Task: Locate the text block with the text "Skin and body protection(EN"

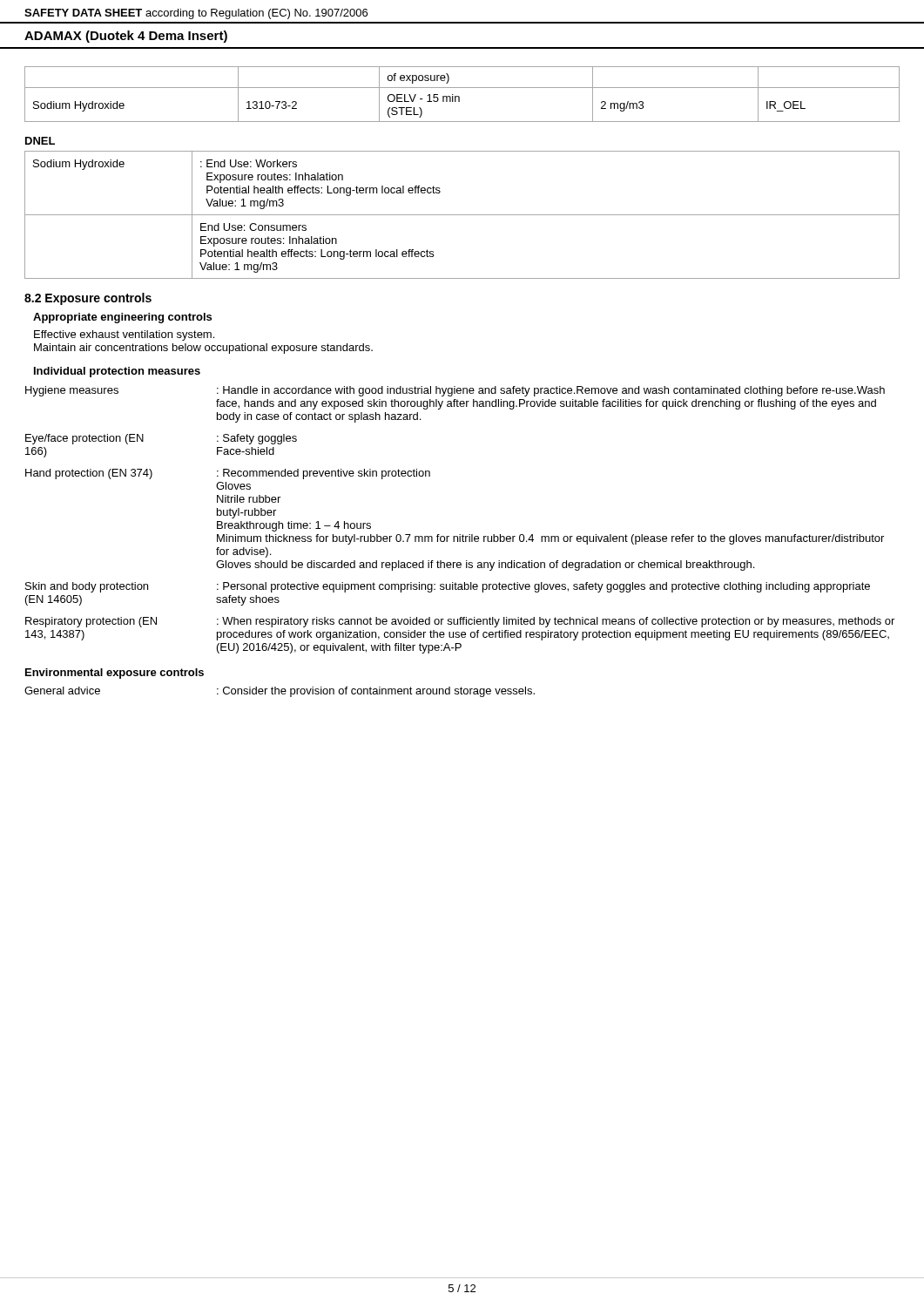Action: click(x=462, y=592)
